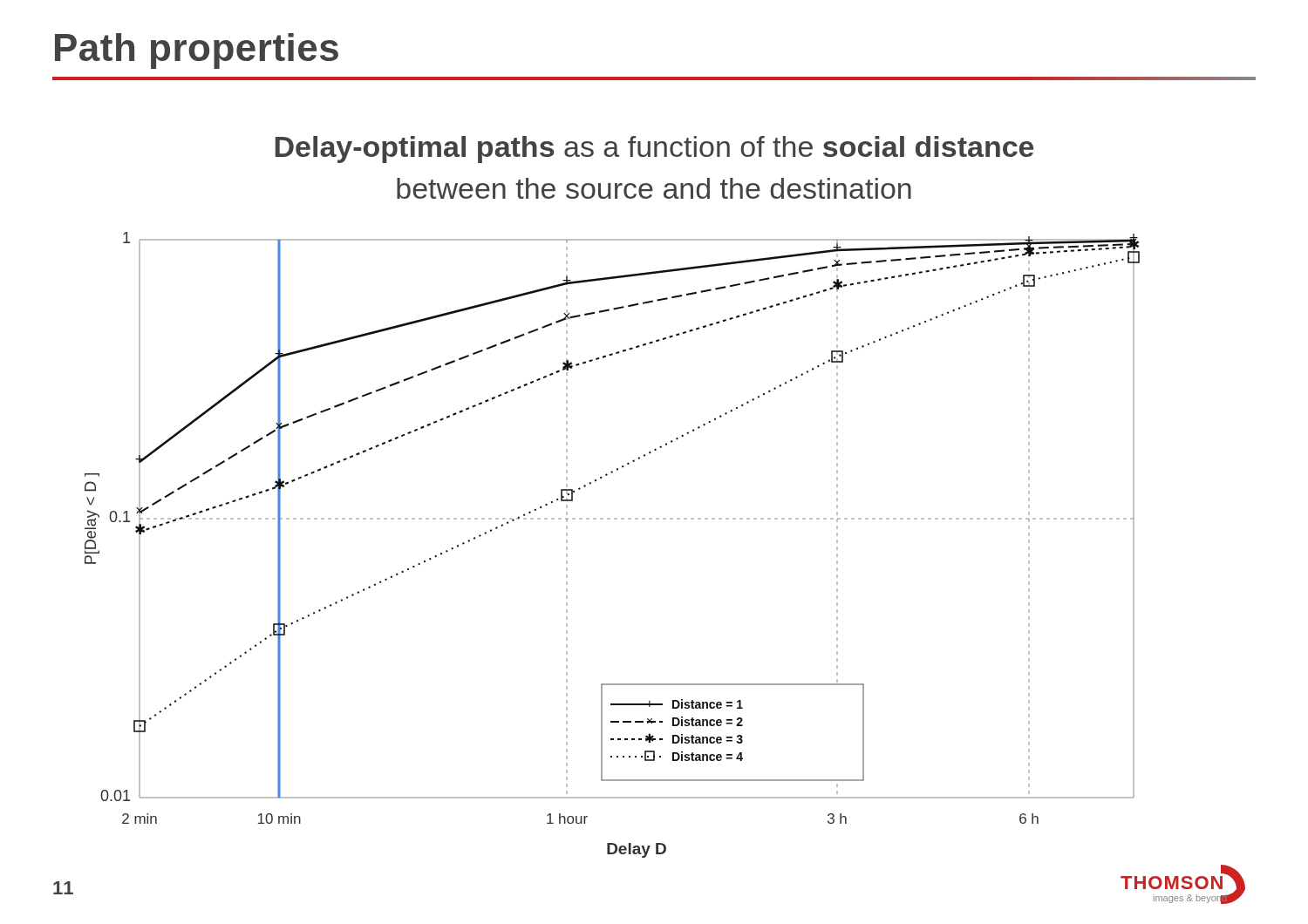Find the logo

[1186, 882]
